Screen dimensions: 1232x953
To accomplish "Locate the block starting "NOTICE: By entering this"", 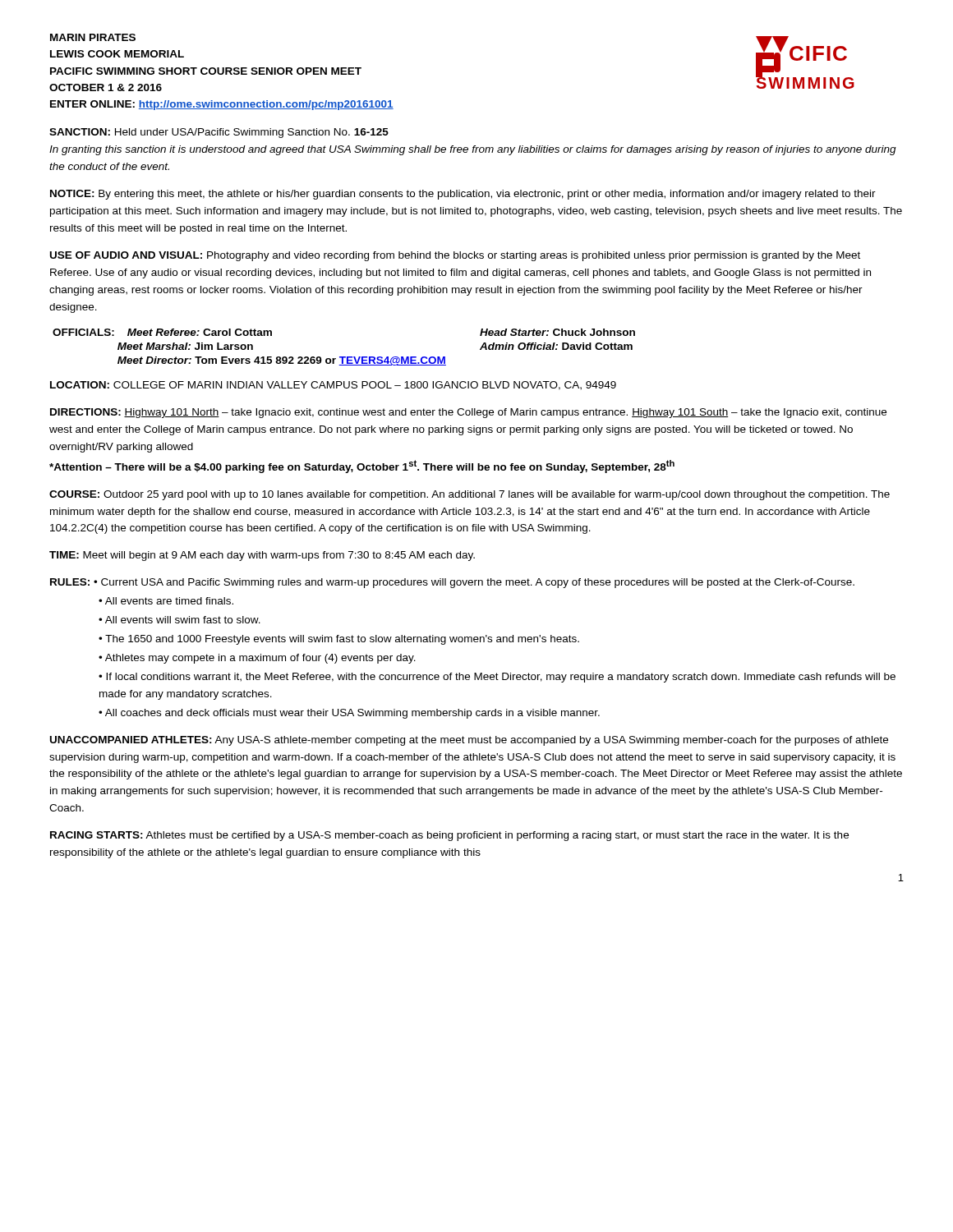I will [x=476, y=211].
